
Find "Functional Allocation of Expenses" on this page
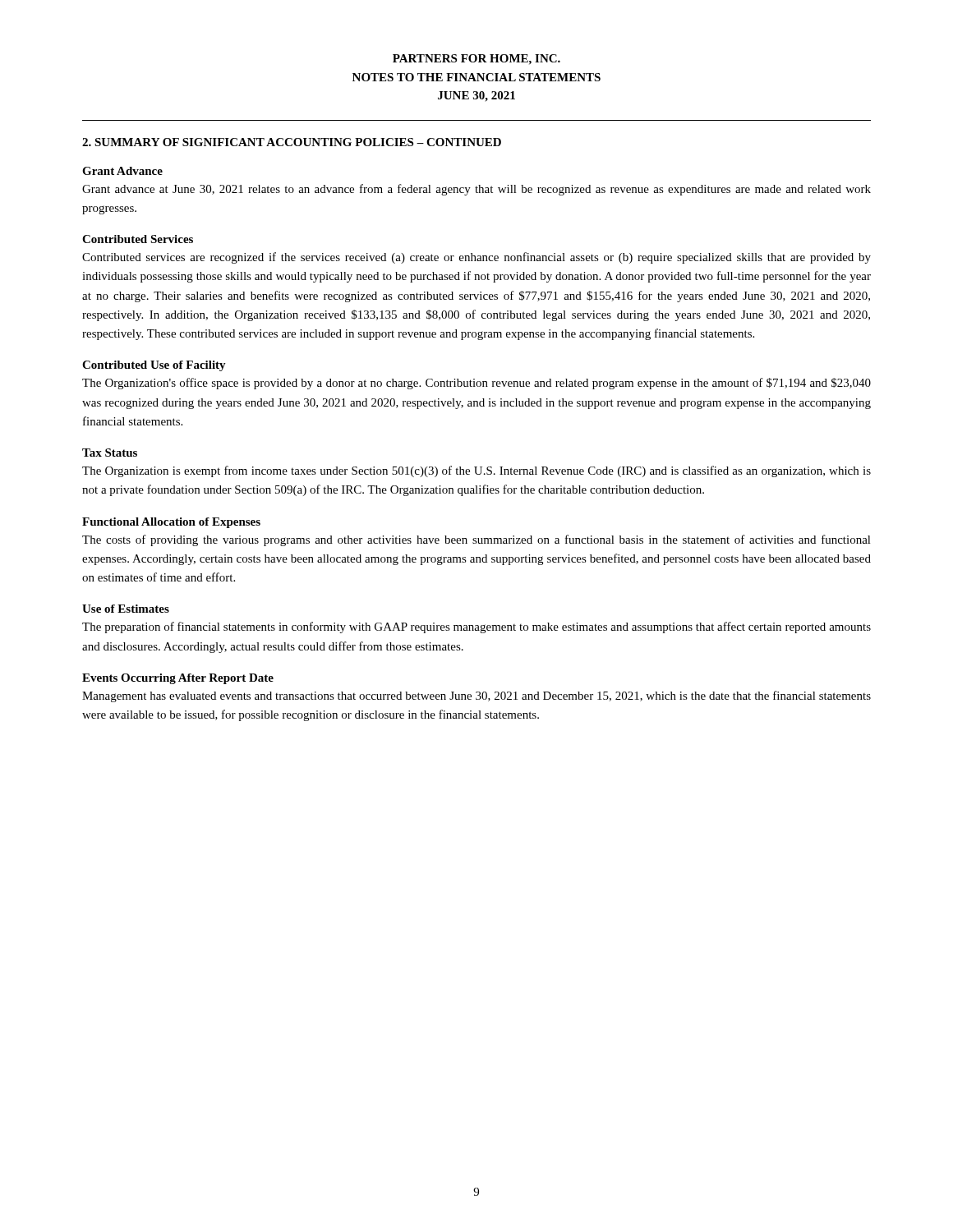[x=171, y=521]
